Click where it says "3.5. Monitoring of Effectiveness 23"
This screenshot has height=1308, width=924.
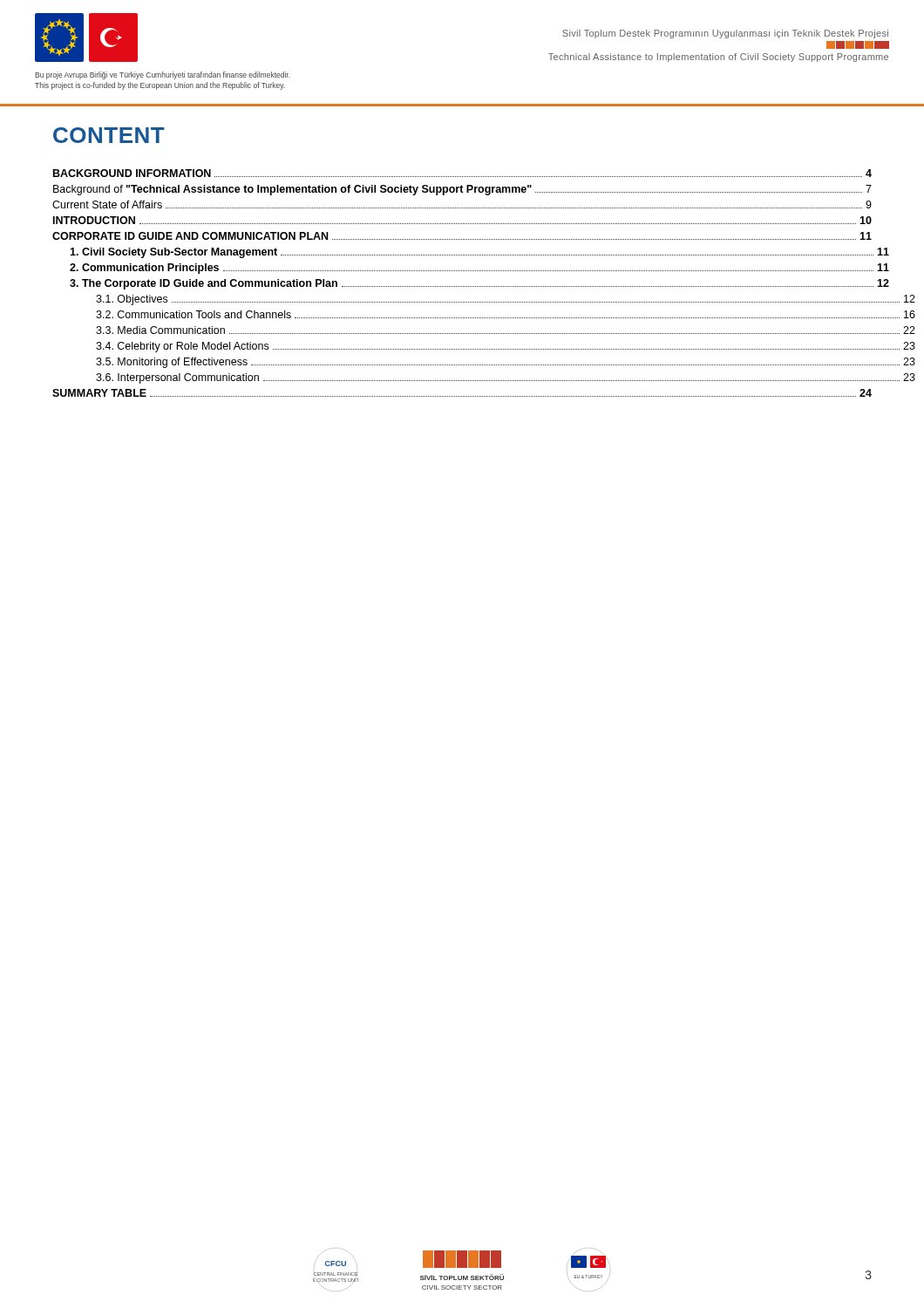tap(506, 362)
